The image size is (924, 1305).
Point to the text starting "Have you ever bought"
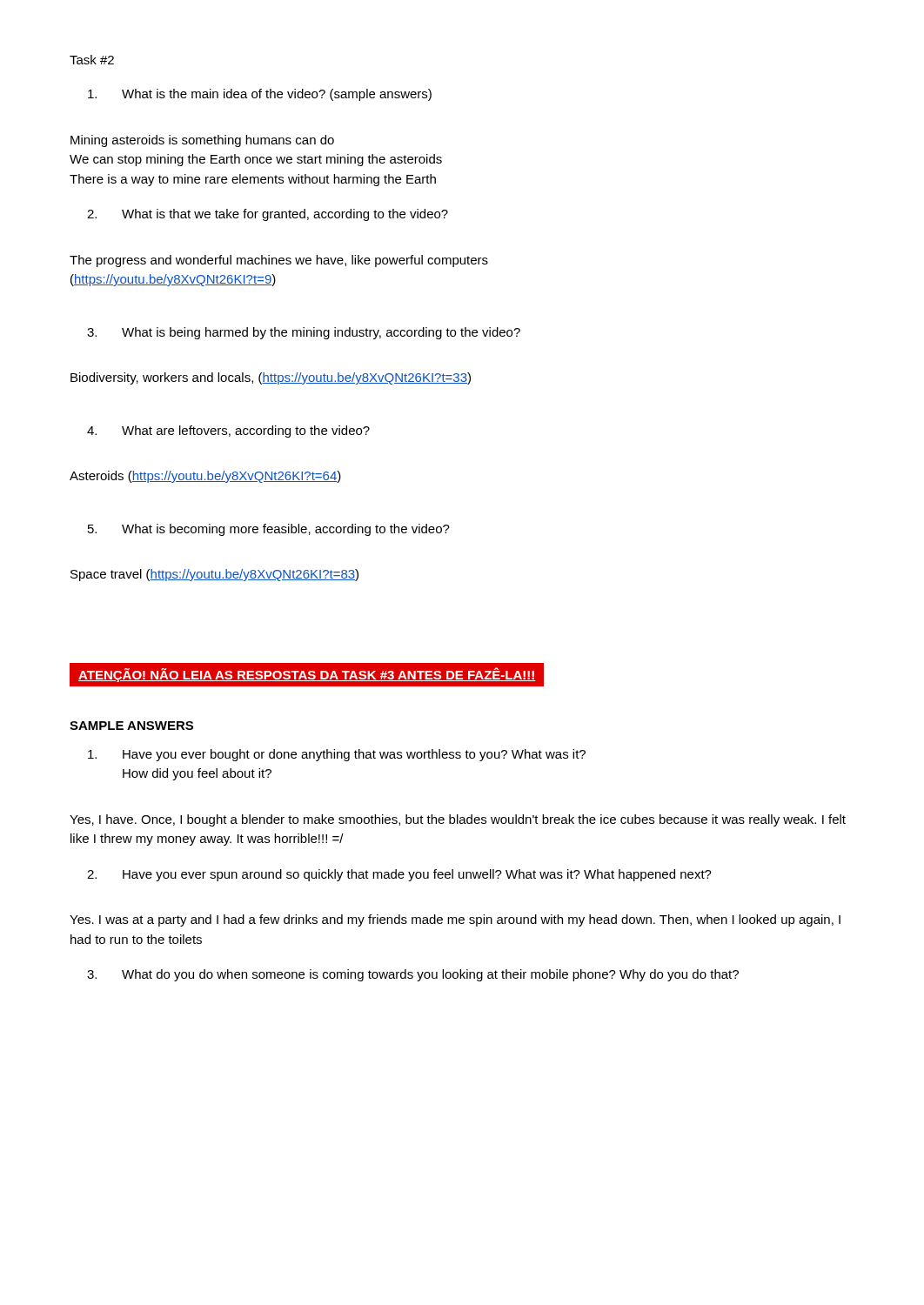[462, 764]
